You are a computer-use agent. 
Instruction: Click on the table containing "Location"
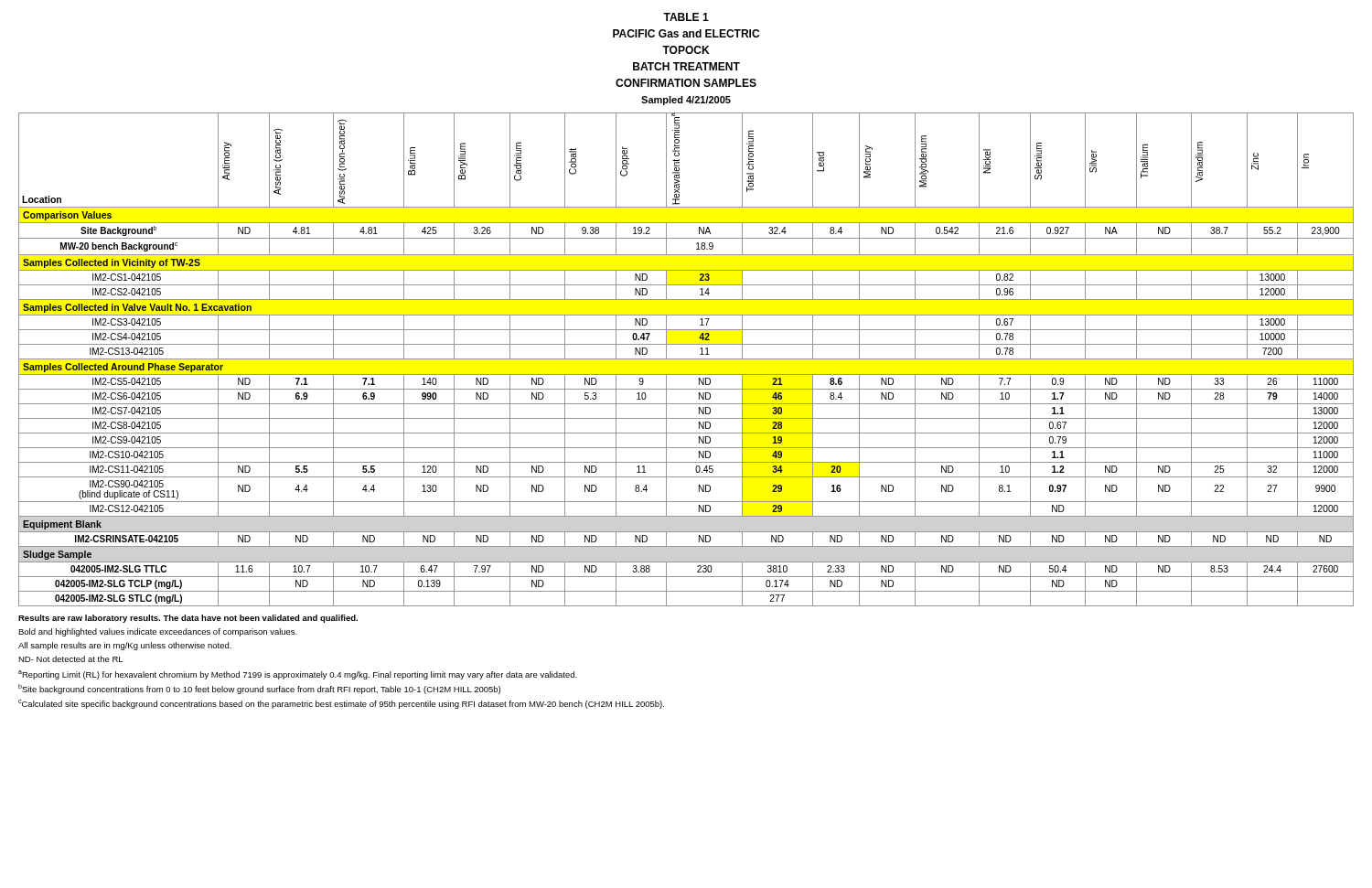pyautogui.click(x=686, y=359)
